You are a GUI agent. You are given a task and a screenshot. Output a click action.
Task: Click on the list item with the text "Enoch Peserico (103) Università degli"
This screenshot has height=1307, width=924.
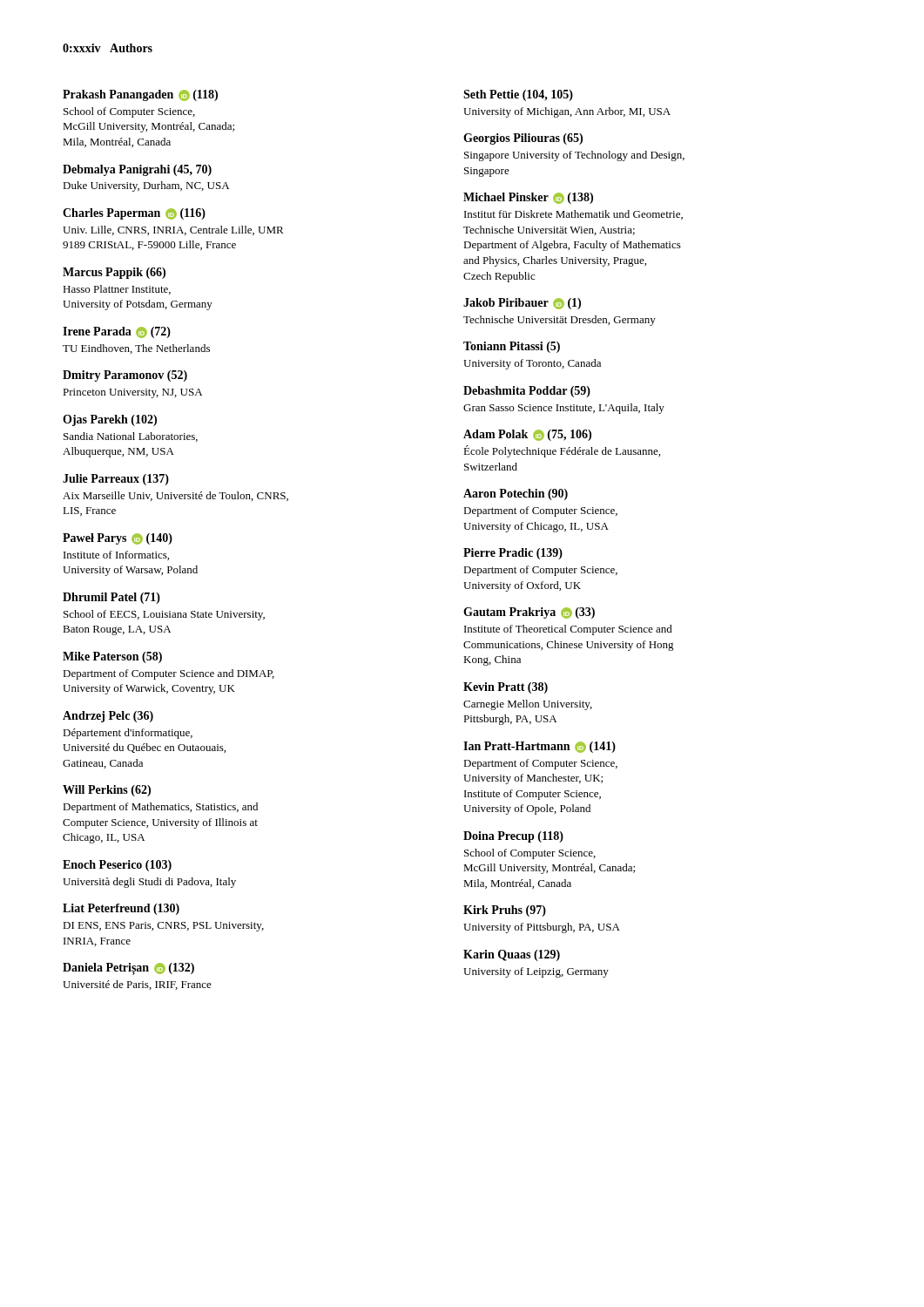click(x=117, y=866)
